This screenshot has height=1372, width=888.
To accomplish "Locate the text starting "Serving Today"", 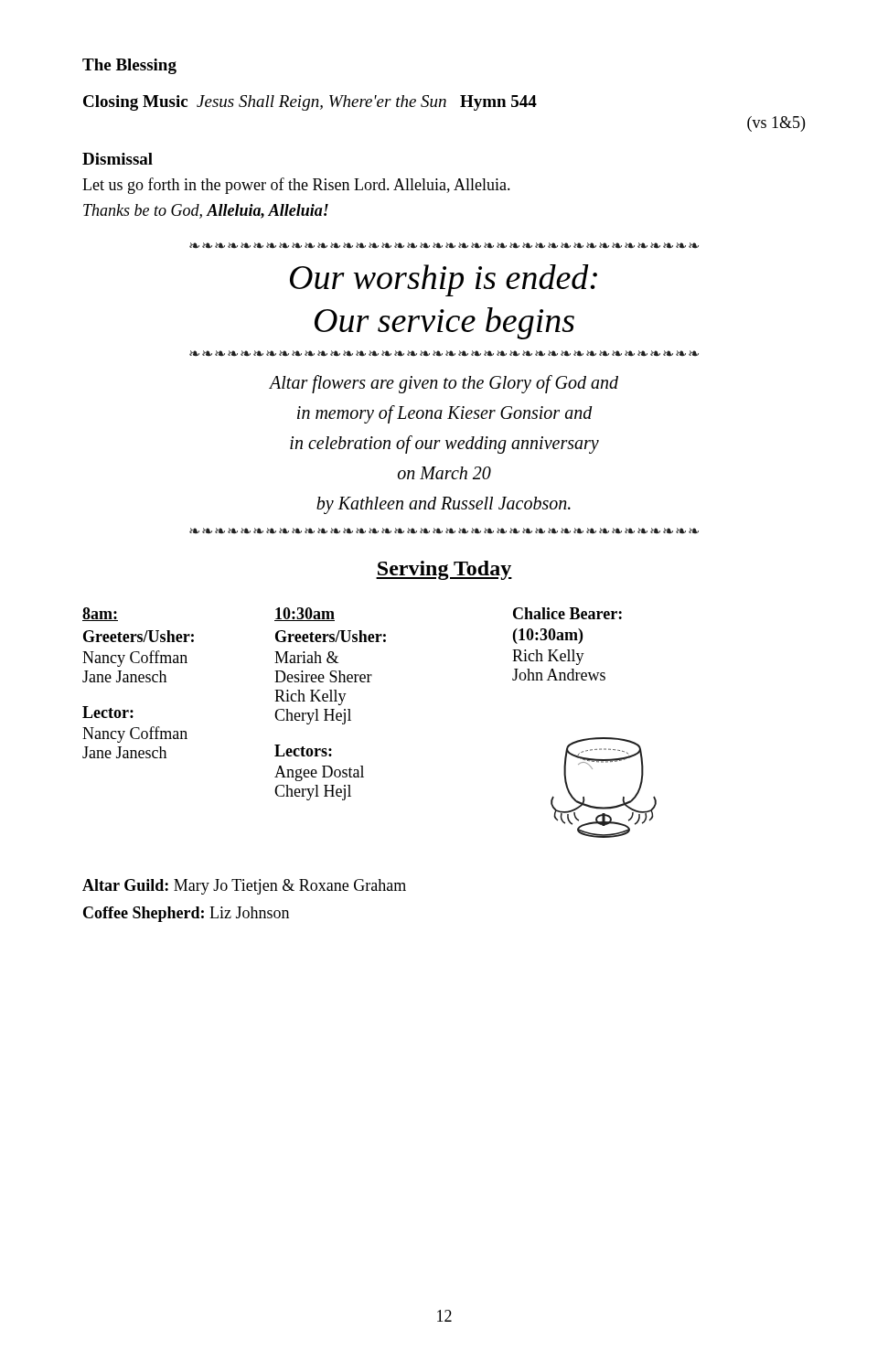I will [444, 568].
